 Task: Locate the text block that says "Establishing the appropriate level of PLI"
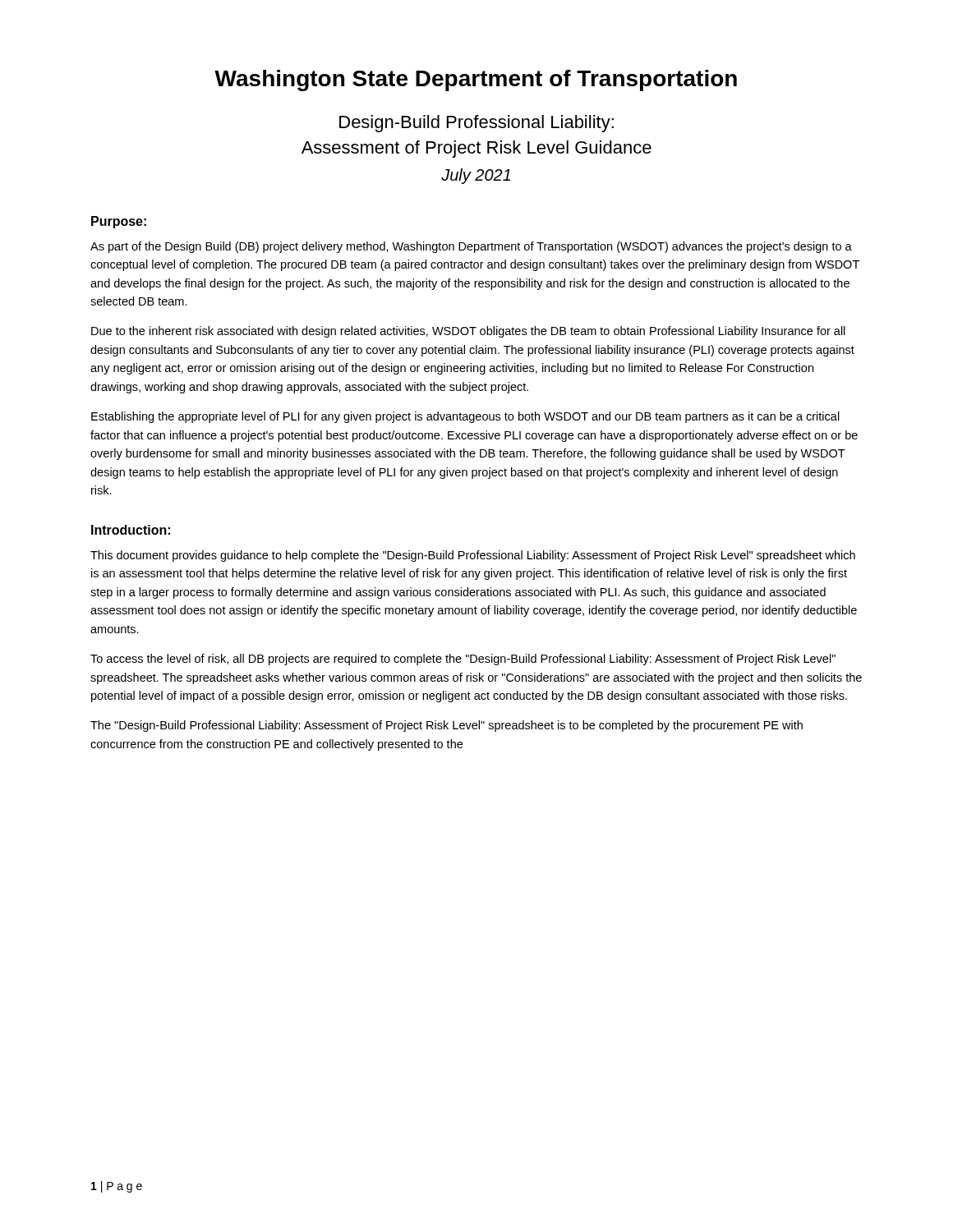474,454
